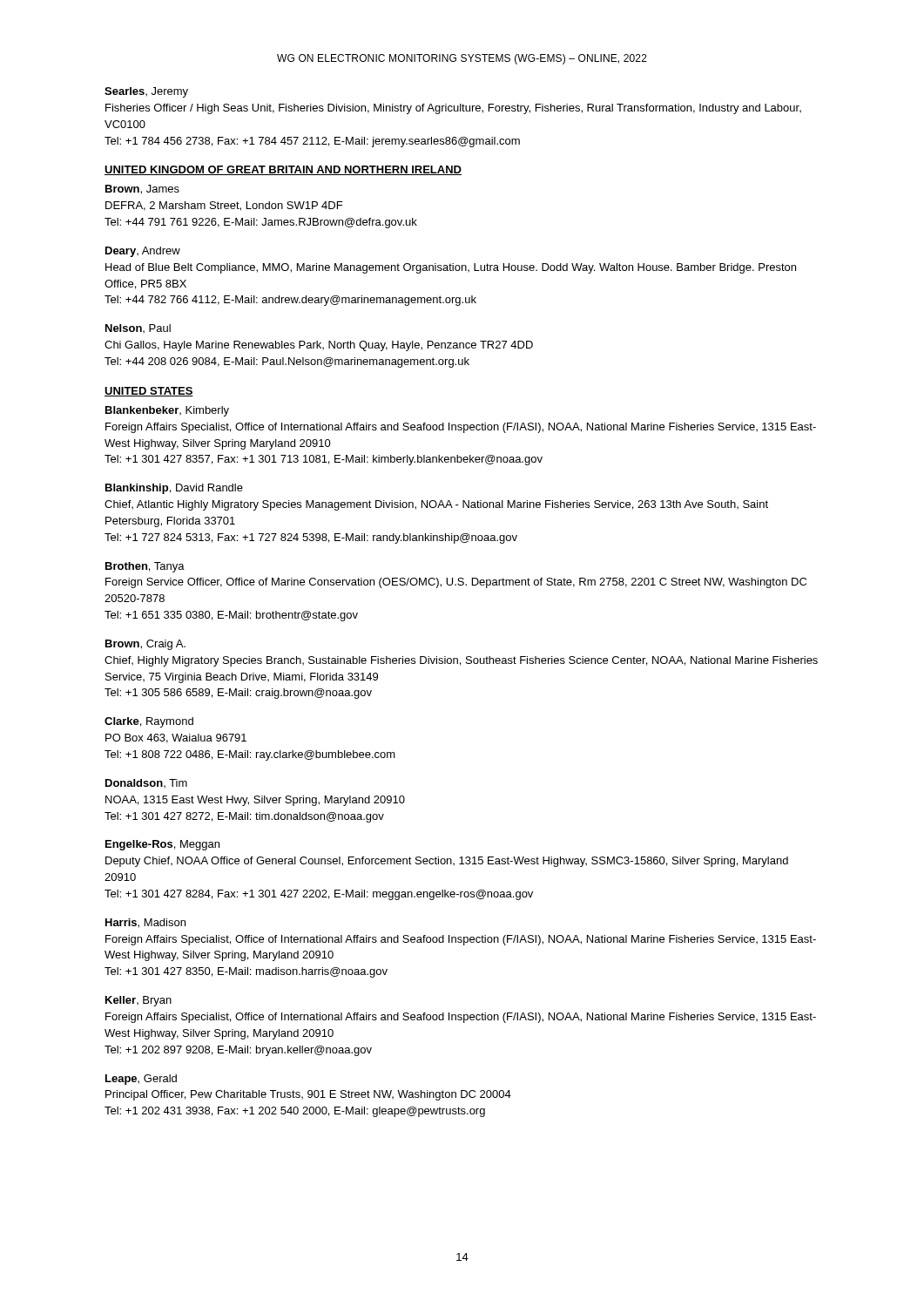Find the passage starting "Donaldson, Tim NOAA, 1315"
This screenshot has width=924, height=1307.
(x=146, y=783)
